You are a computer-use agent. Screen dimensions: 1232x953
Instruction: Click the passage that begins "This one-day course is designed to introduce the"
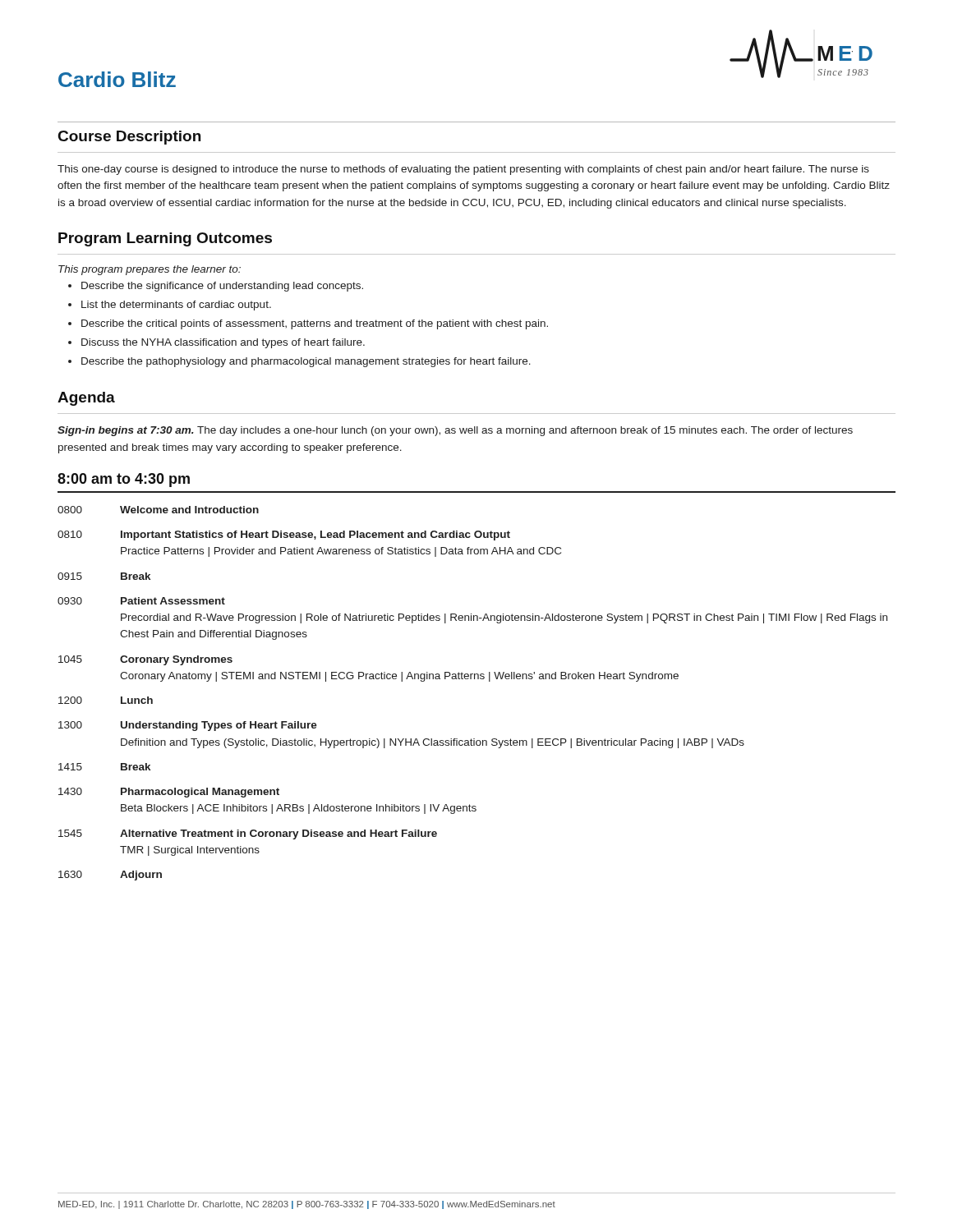pyautogui.click(x=476, y=186)
